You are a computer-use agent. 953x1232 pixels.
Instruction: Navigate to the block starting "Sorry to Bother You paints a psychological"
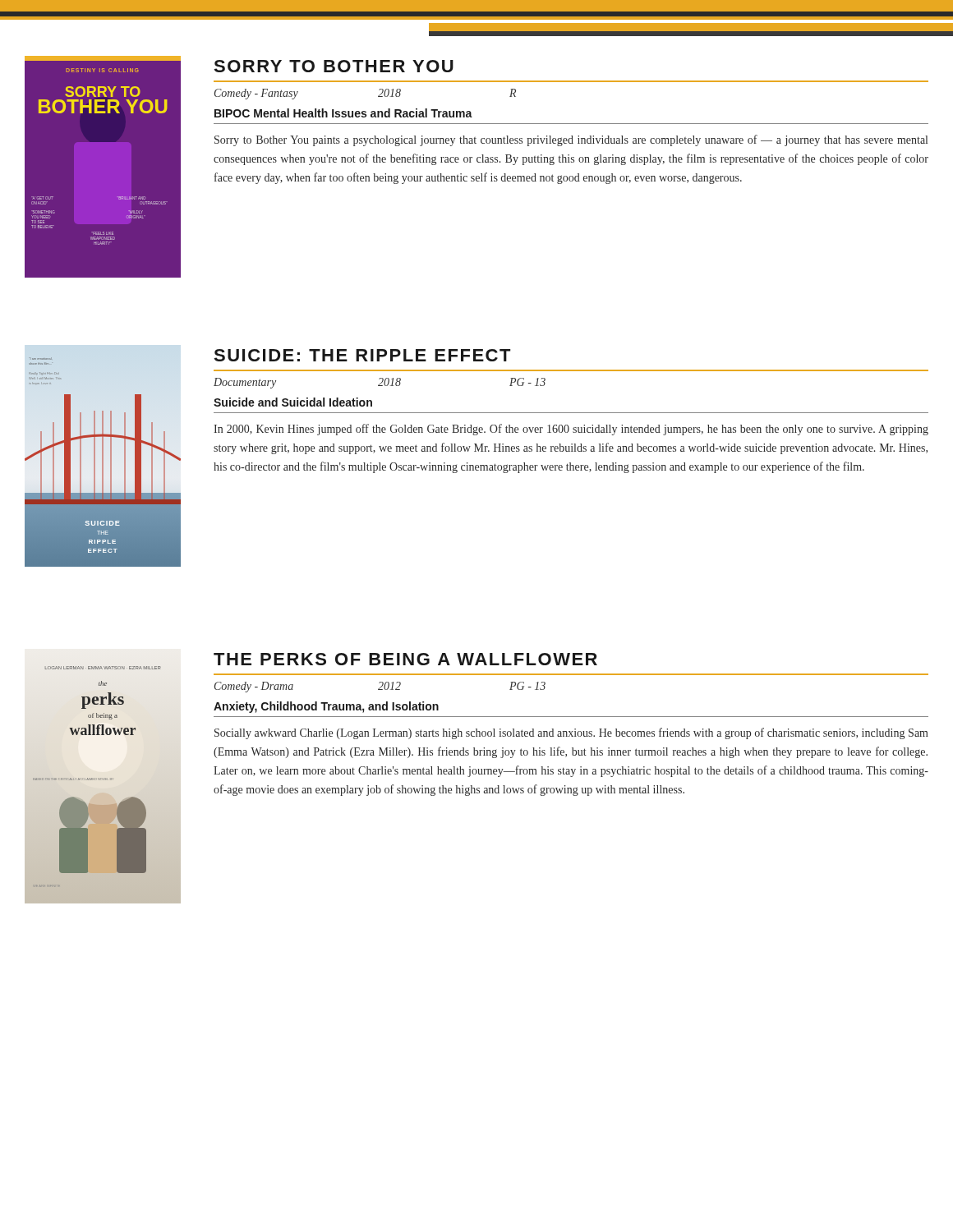tap(571, 159)
